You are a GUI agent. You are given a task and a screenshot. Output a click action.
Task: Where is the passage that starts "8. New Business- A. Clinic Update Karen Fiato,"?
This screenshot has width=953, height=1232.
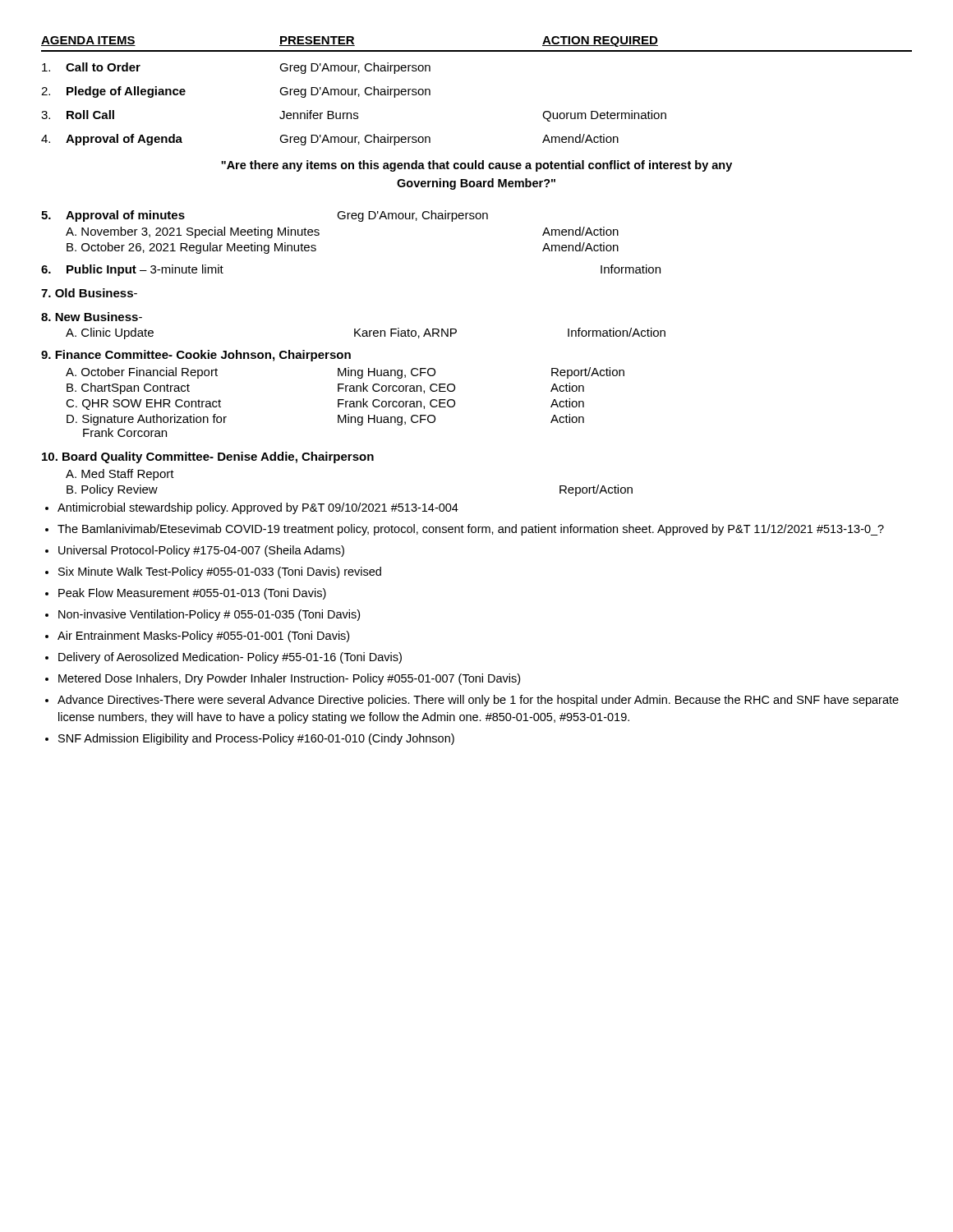pyautogui.click(x=92, y=317)
